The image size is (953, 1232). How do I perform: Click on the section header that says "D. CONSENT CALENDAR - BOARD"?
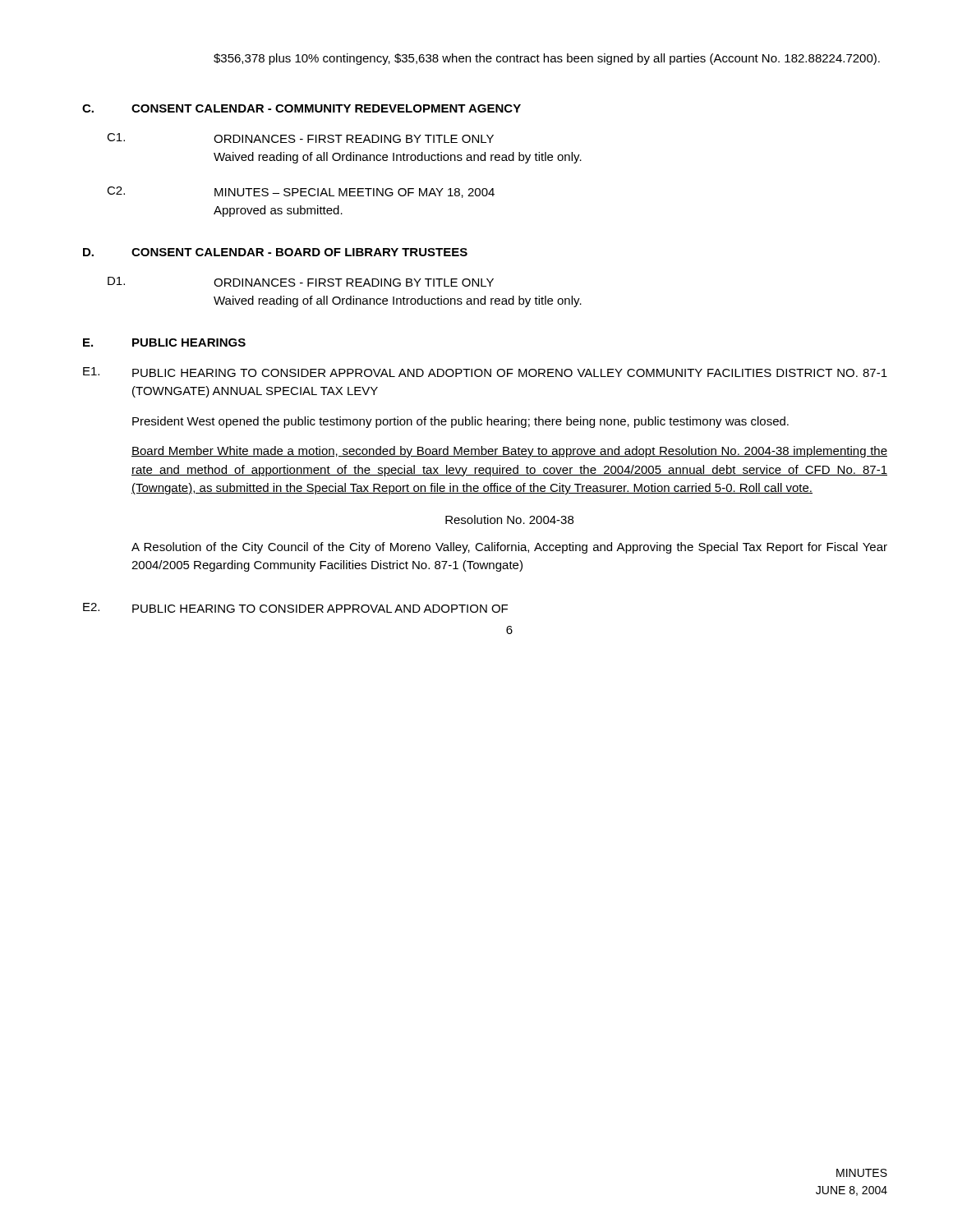pyautogui.click(x=275, y=251)
